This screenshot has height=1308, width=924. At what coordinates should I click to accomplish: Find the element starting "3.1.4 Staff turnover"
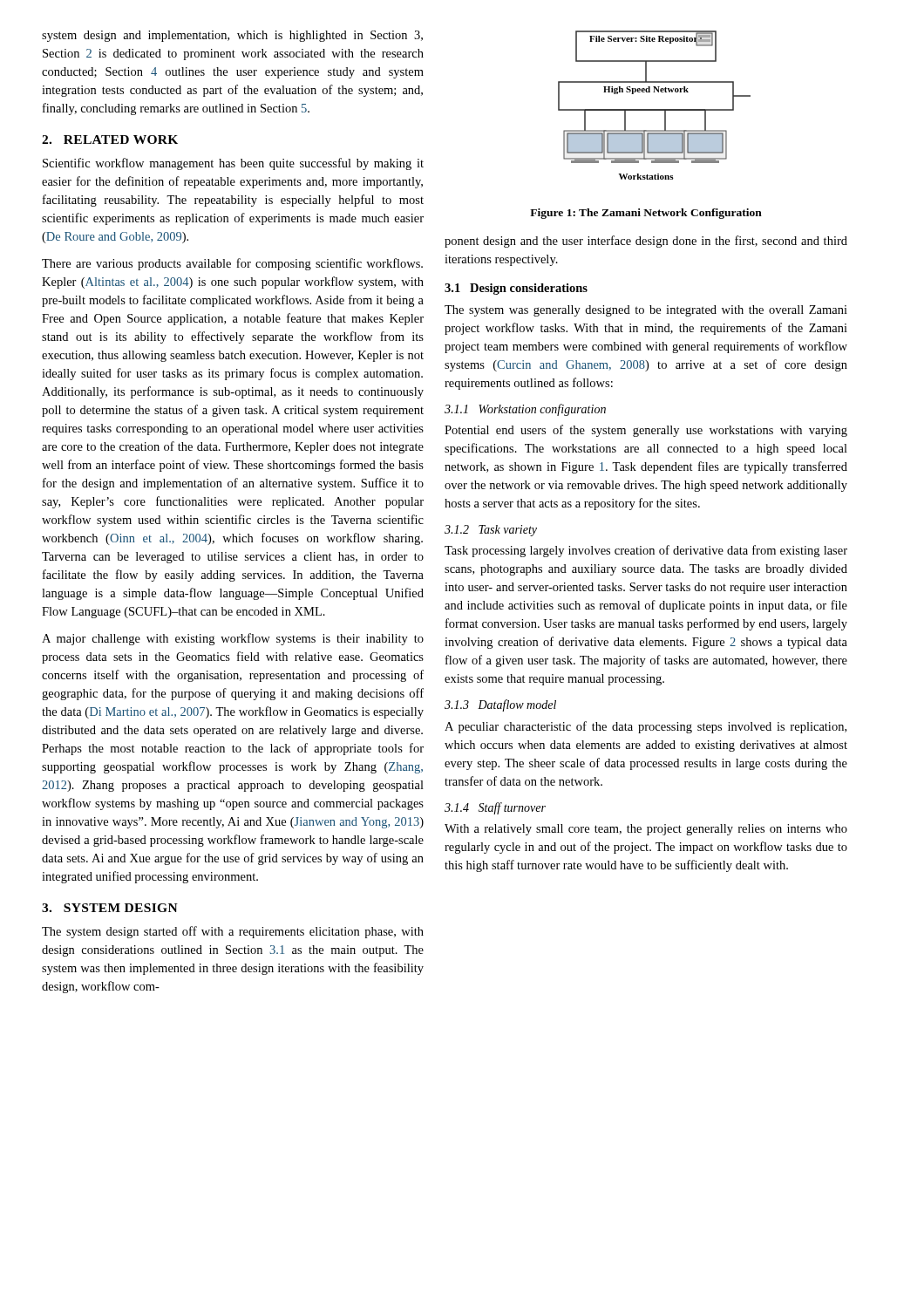click(x=495, y=808)
